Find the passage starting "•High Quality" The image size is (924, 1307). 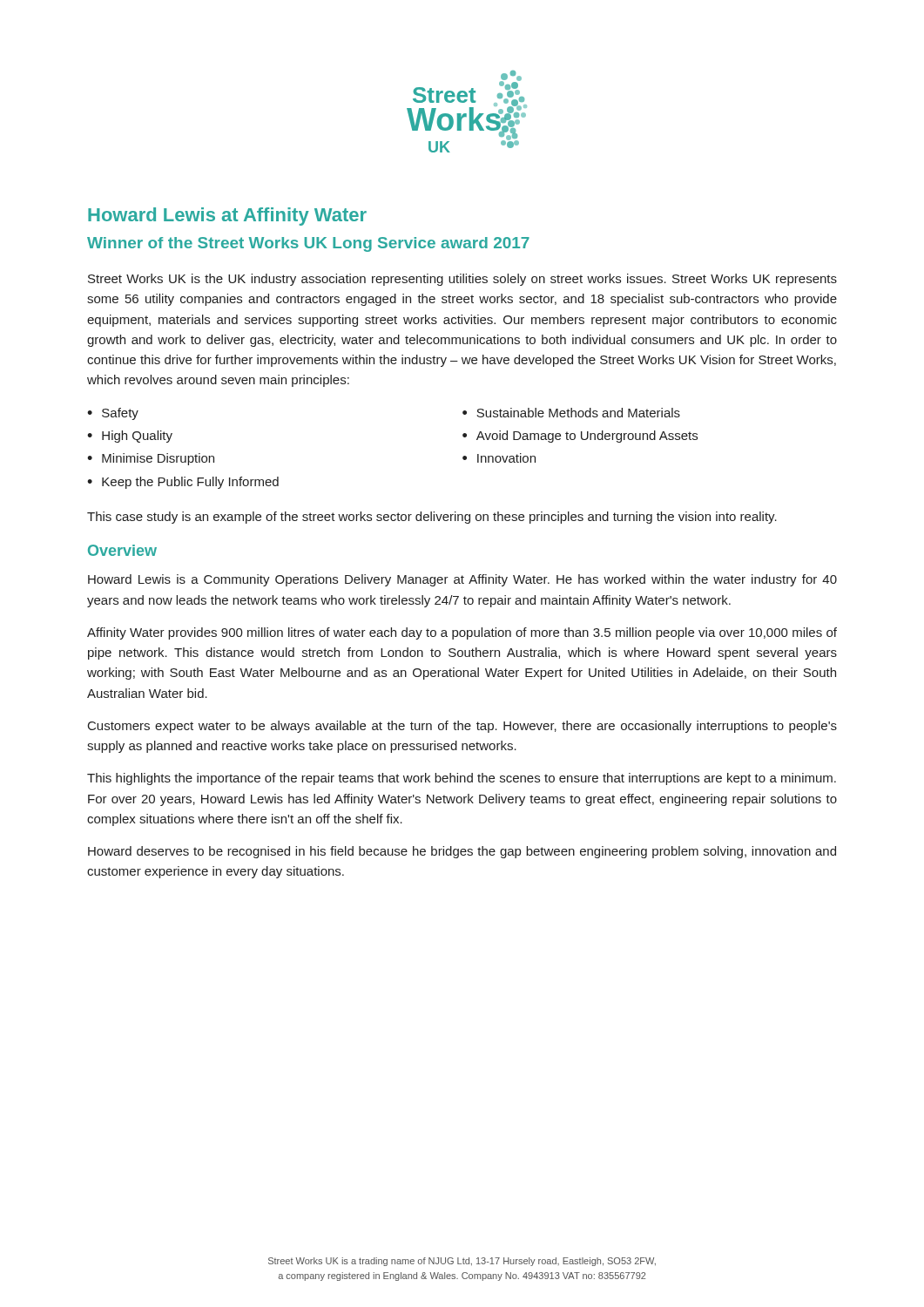click(130, 436)
